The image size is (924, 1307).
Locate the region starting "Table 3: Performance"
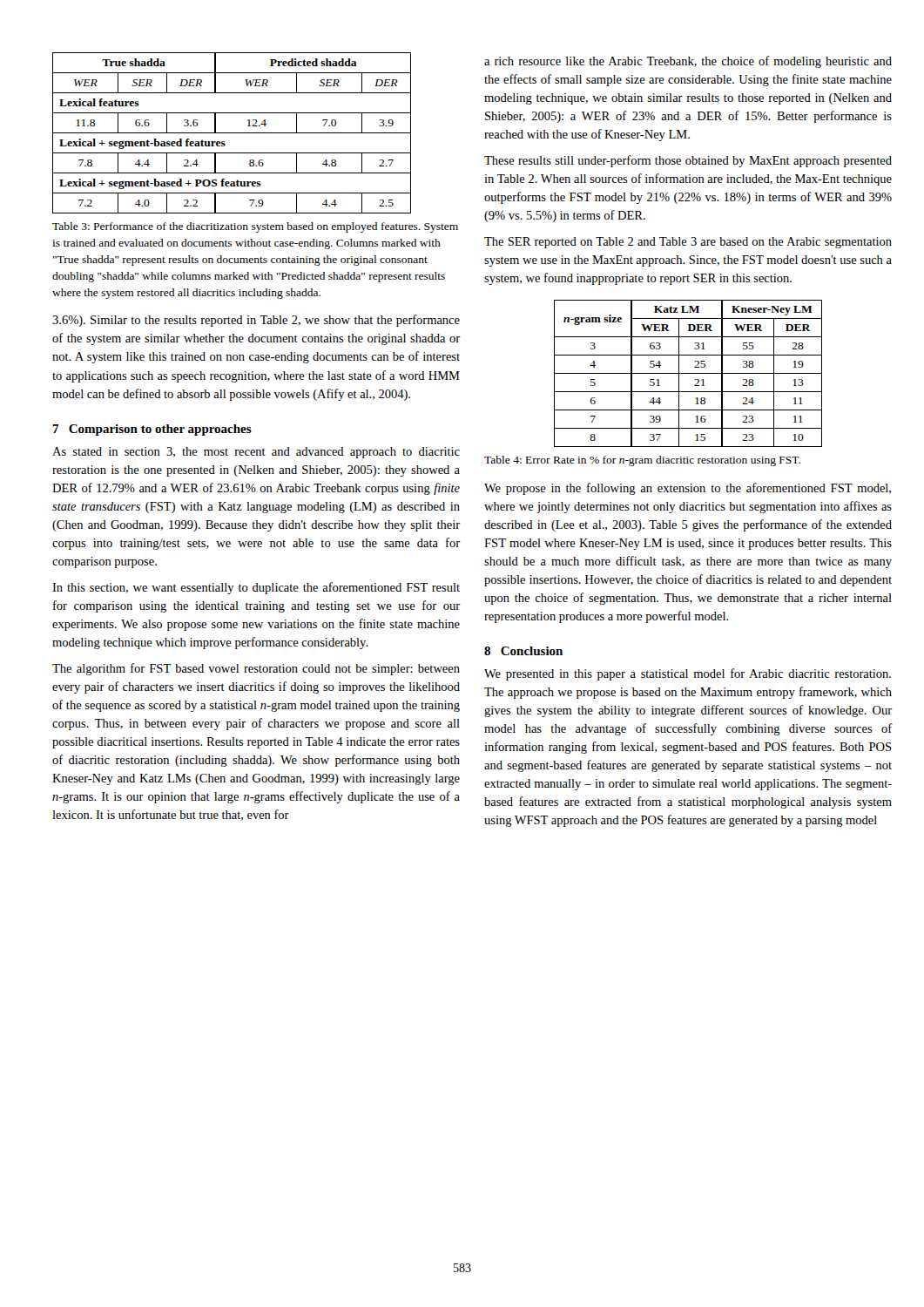tap(255, 259)
